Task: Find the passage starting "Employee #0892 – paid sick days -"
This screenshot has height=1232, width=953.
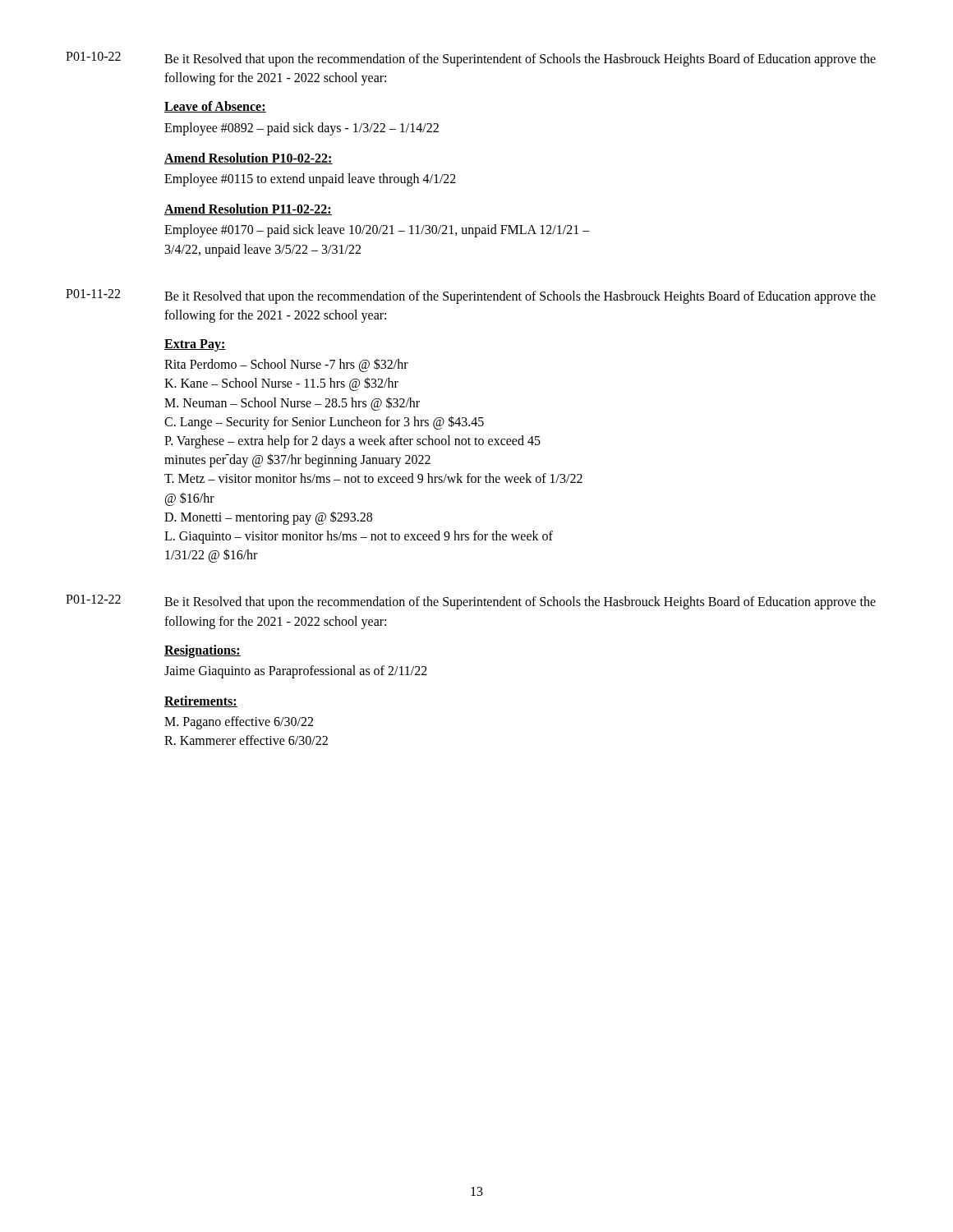Action: click(302, 127)
